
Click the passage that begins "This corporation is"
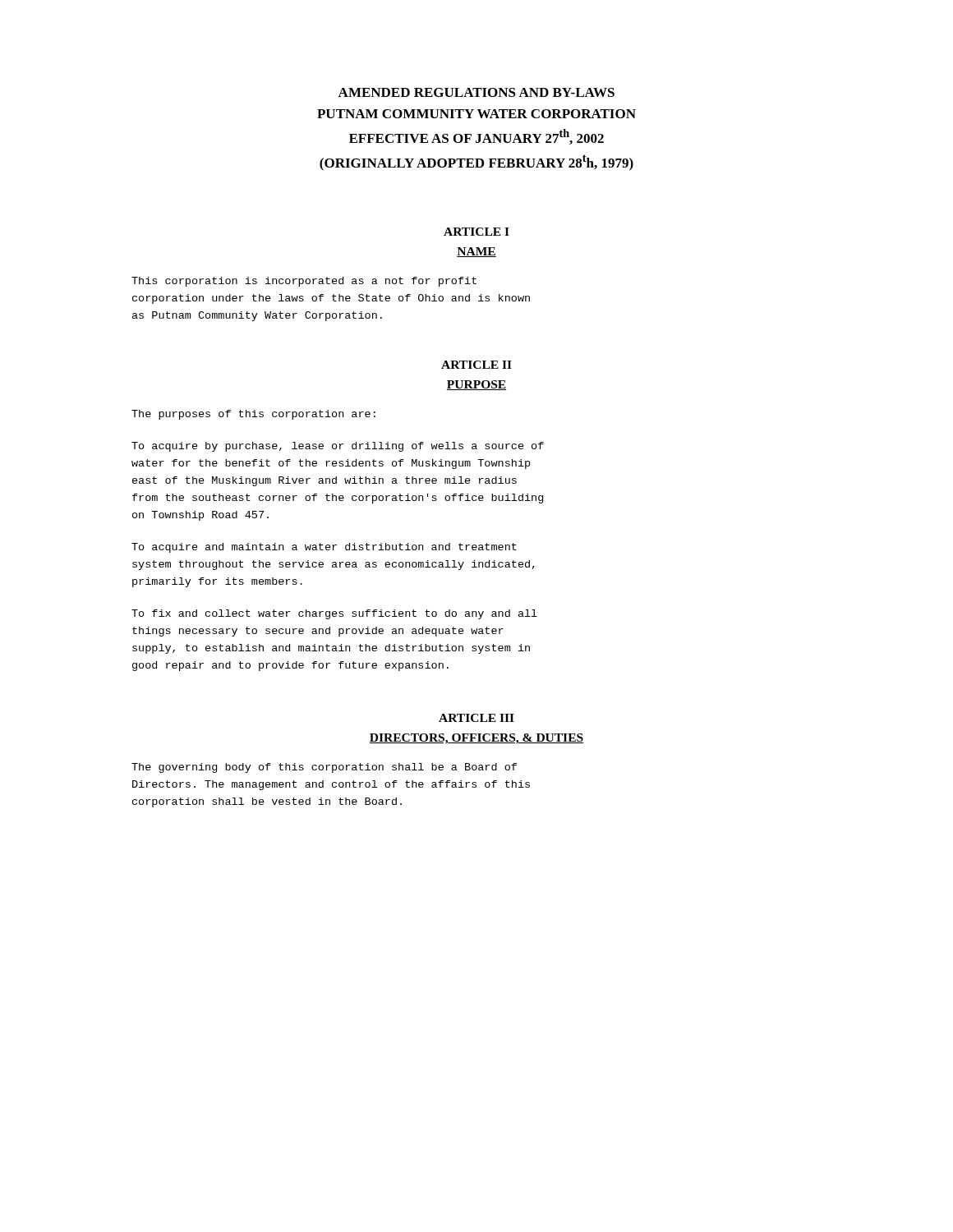point(331,298)
